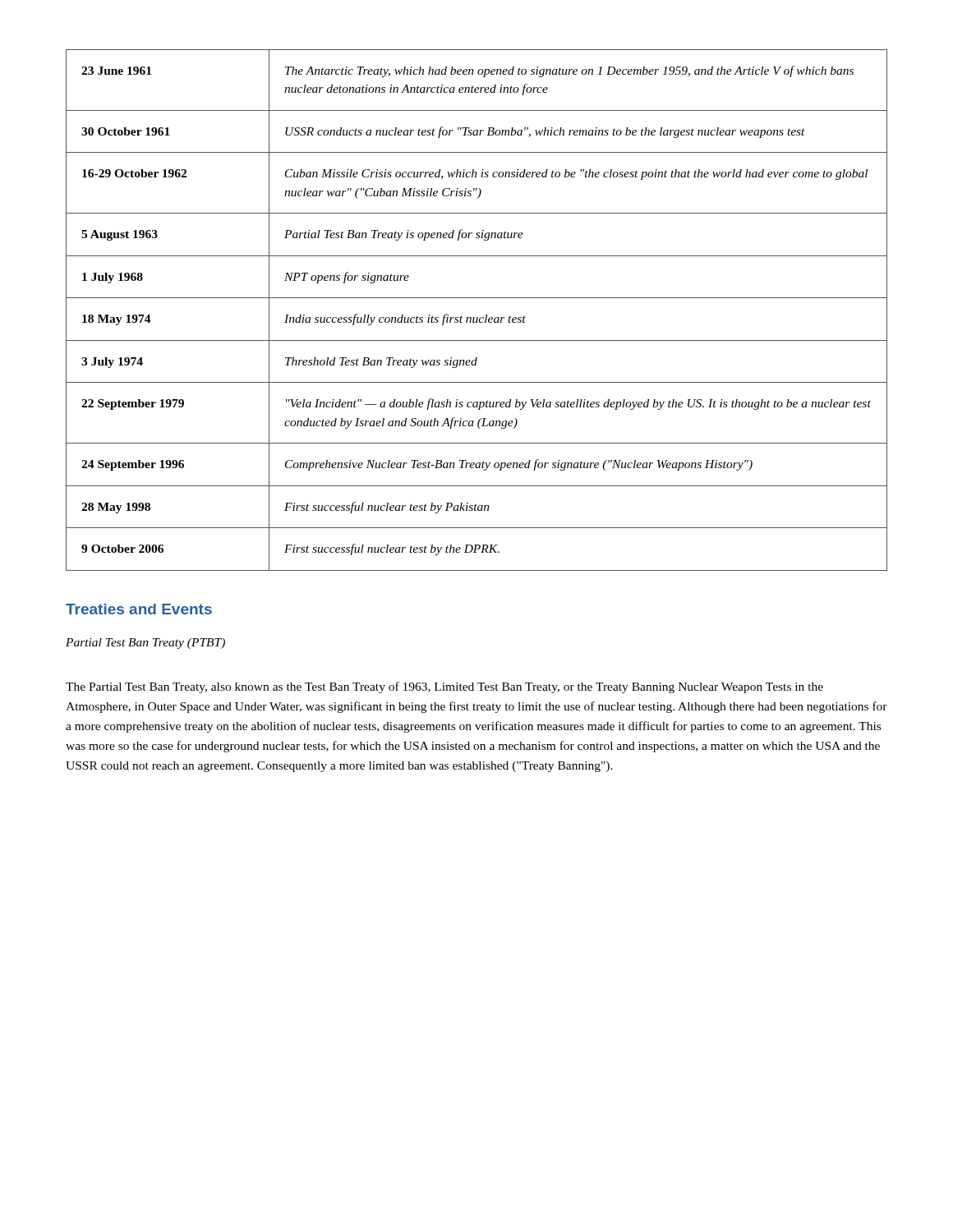The height and width of the screenshot is (1232, 953).
Task: Find the table that mentions "3 July 1974"
Action: [x=476, y=310]
